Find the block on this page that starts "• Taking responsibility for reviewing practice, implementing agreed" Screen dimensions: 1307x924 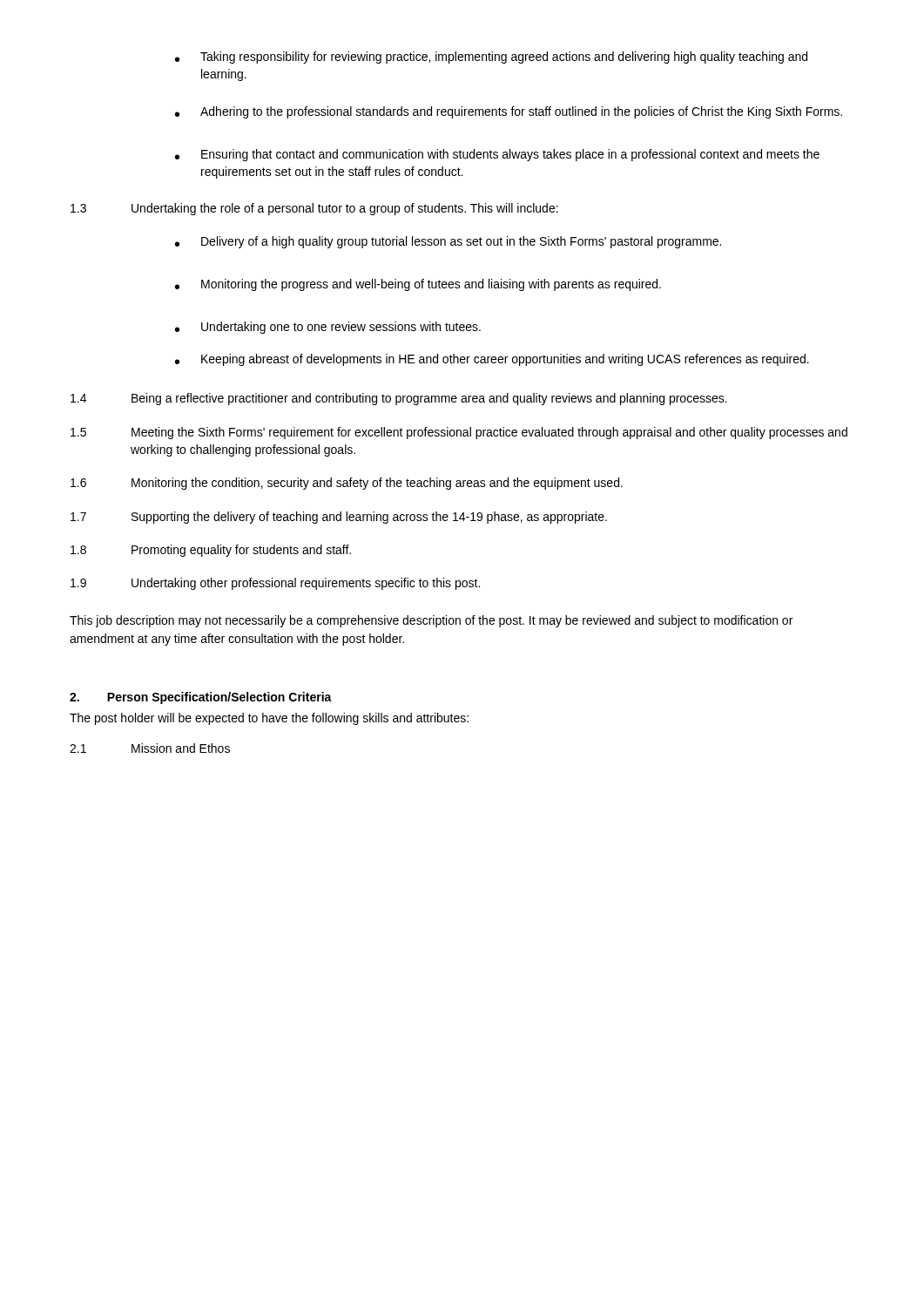pyautogui.click(x=514, y=66)
